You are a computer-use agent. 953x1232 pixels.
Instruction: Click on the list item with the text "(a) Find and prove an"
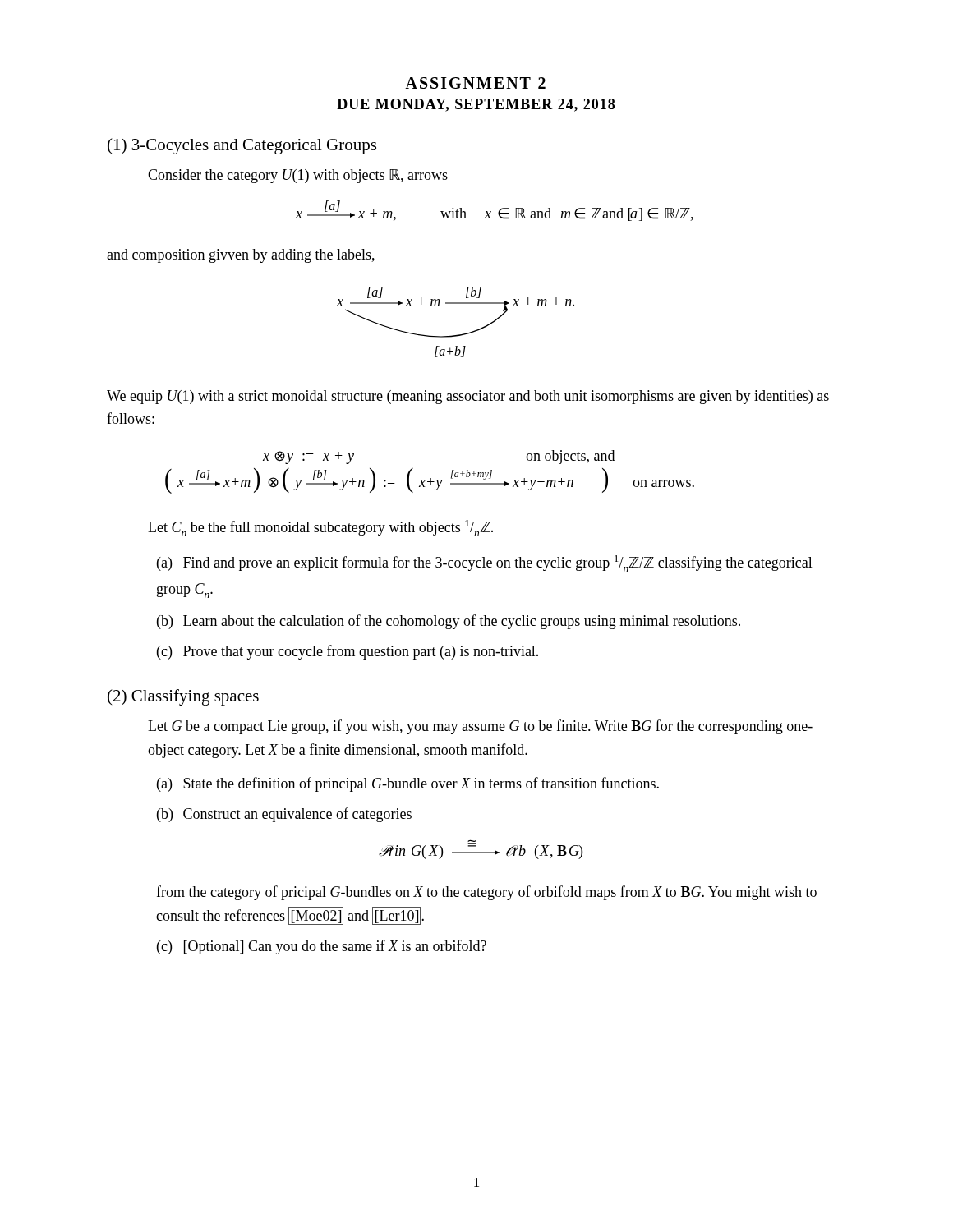point(484,576)
